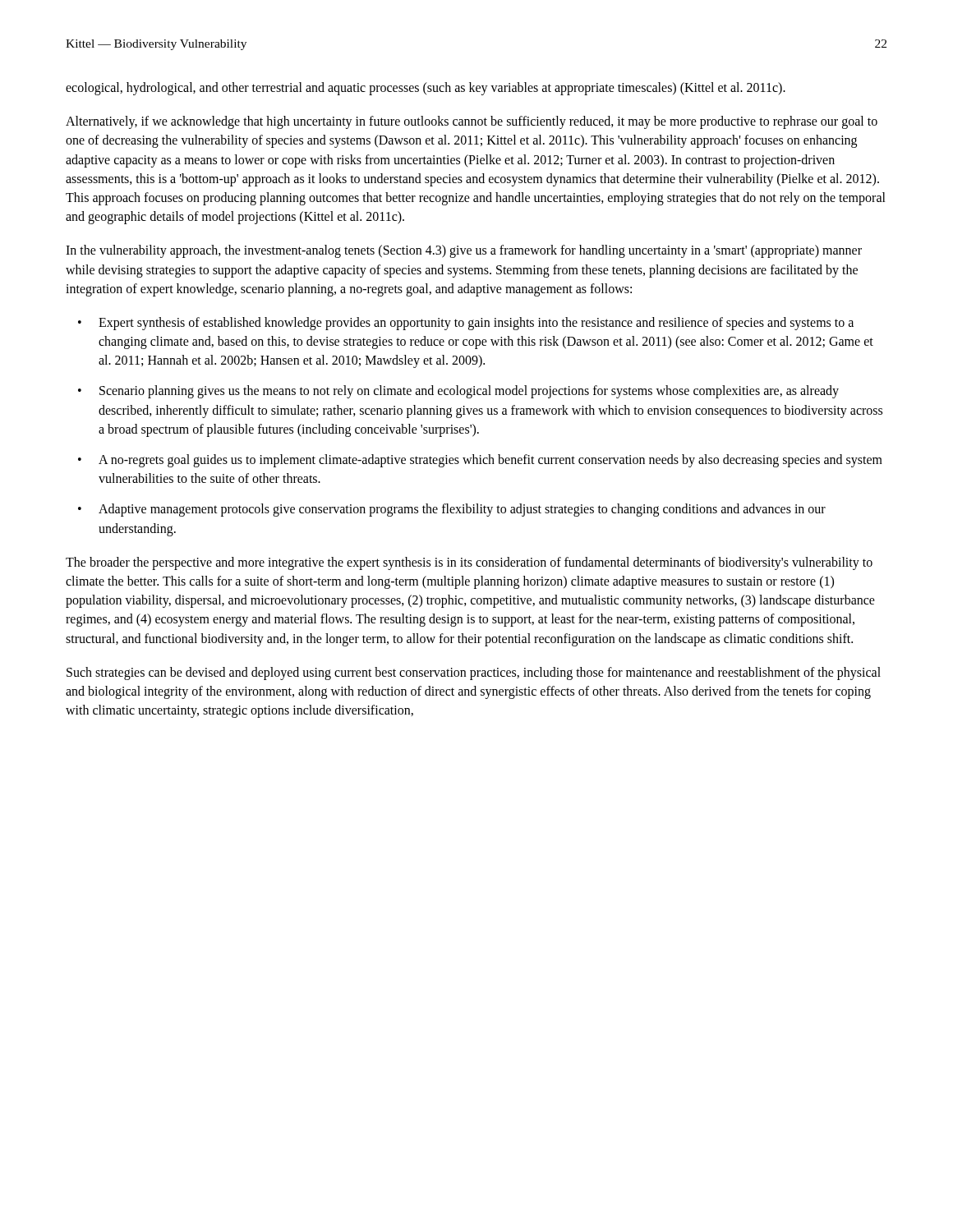Select the text block starting "In the vulnerability approach,"
Viewport: 953px width, 1232px height.
coord(464,269)
